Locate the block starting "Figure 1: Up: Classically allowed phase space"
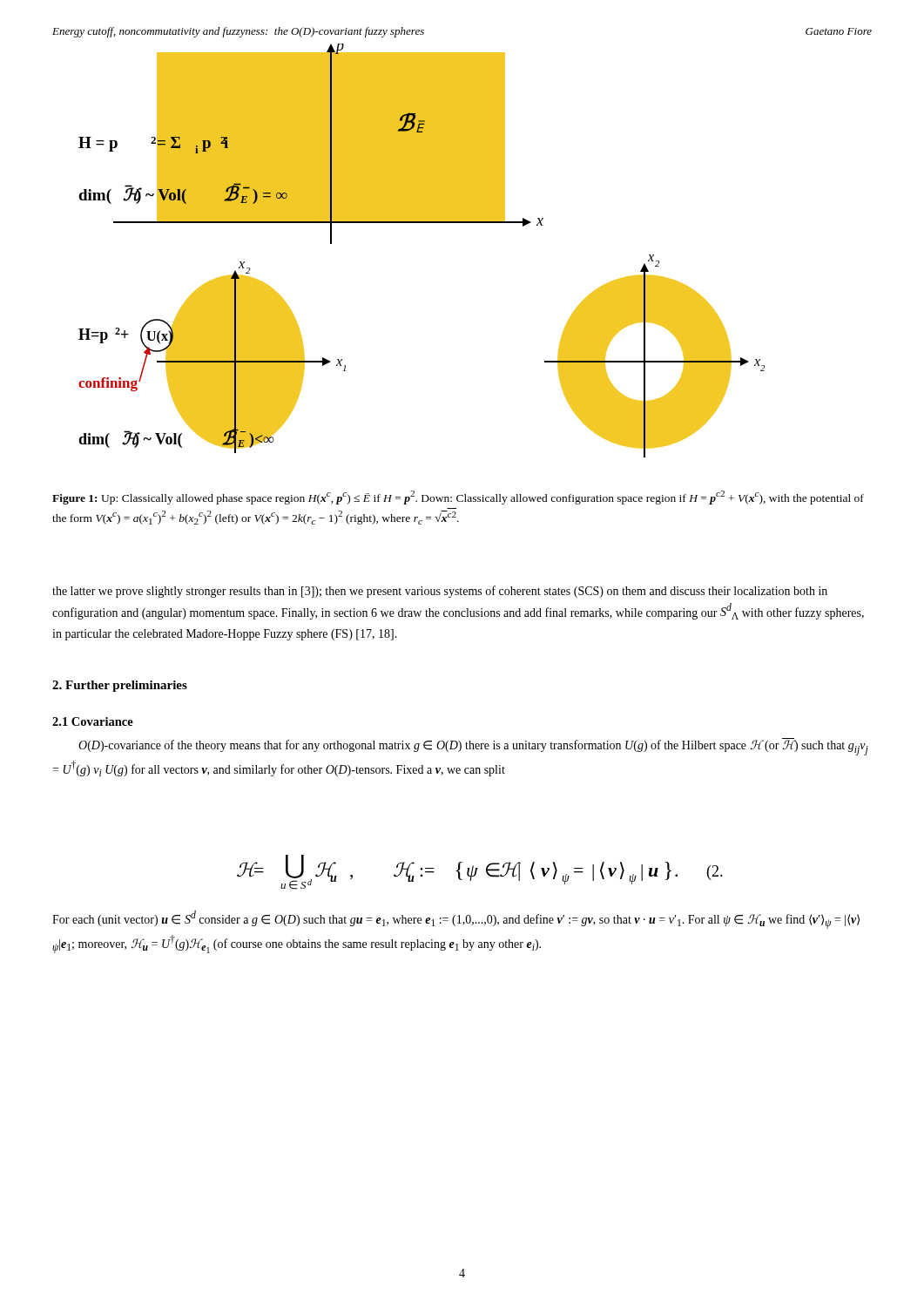The width and height of the screenshot is (924, 1307). (458, 507)
